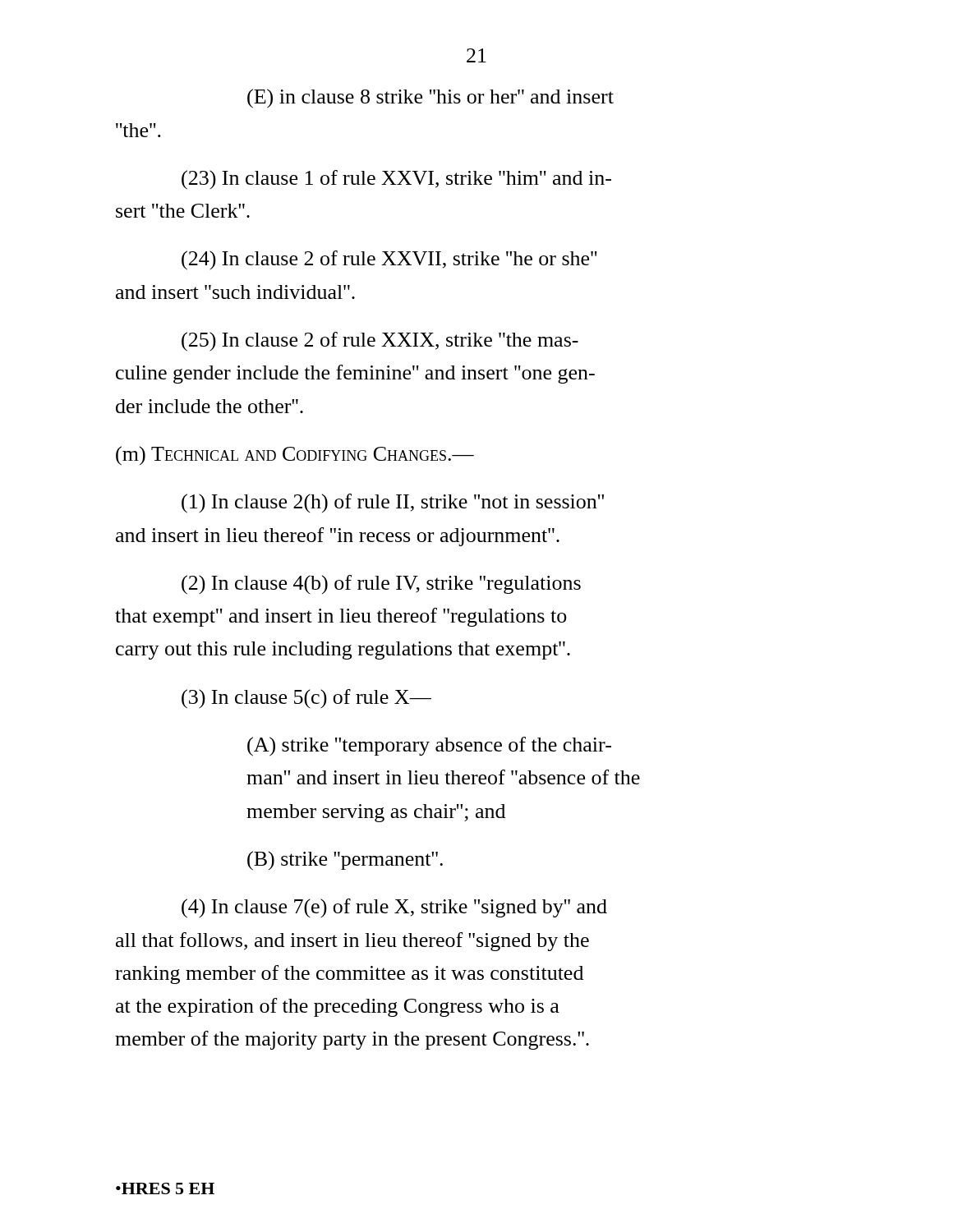Locate the list item that says "(1) In clause 2(h)"
Image resolution: width=953 pixels, height=1232 pixels.
pos(485,519)
